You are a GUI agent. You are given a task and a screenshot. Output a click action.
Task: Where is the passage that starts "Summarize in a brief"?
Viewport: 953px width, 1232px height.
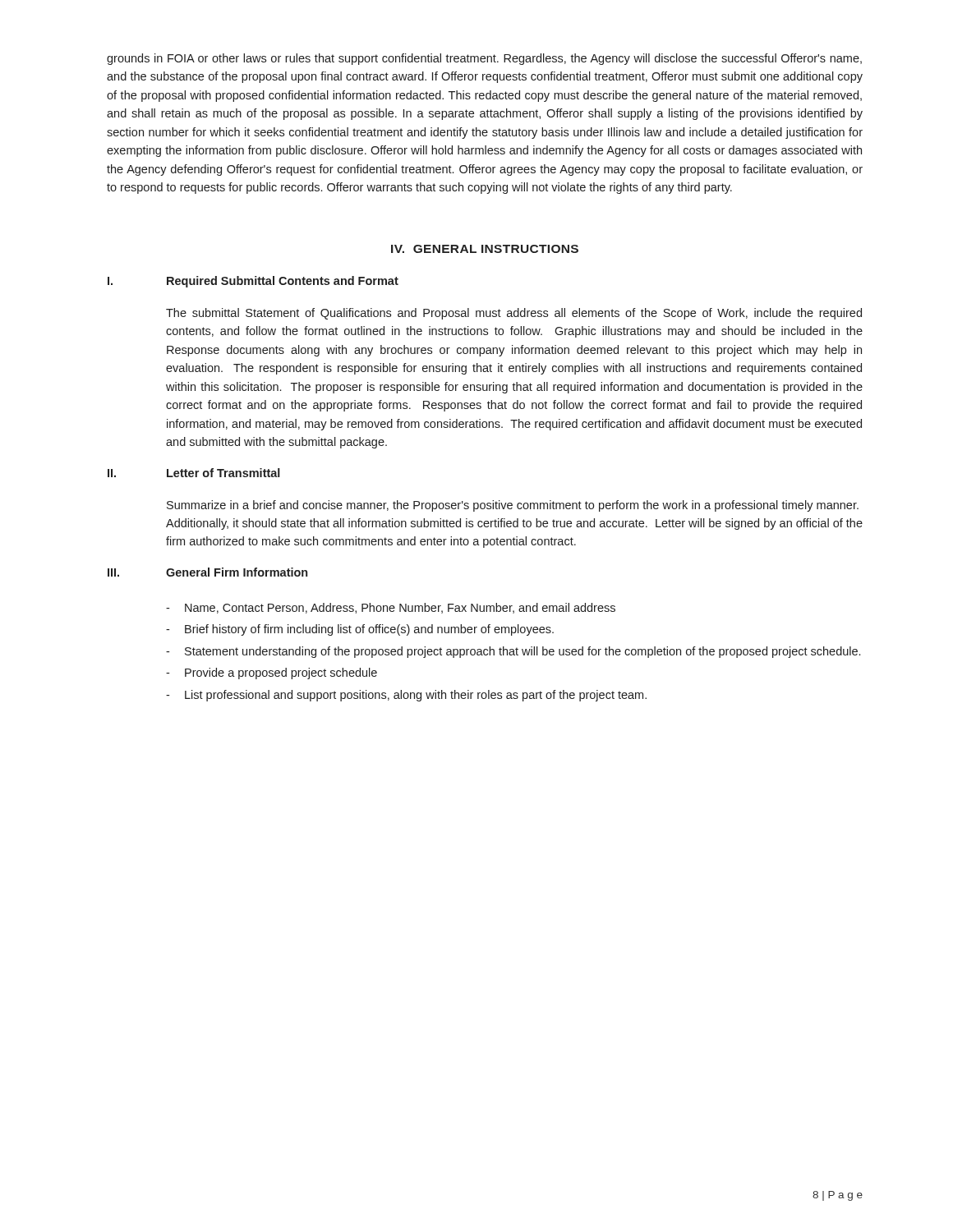(514, 523)
